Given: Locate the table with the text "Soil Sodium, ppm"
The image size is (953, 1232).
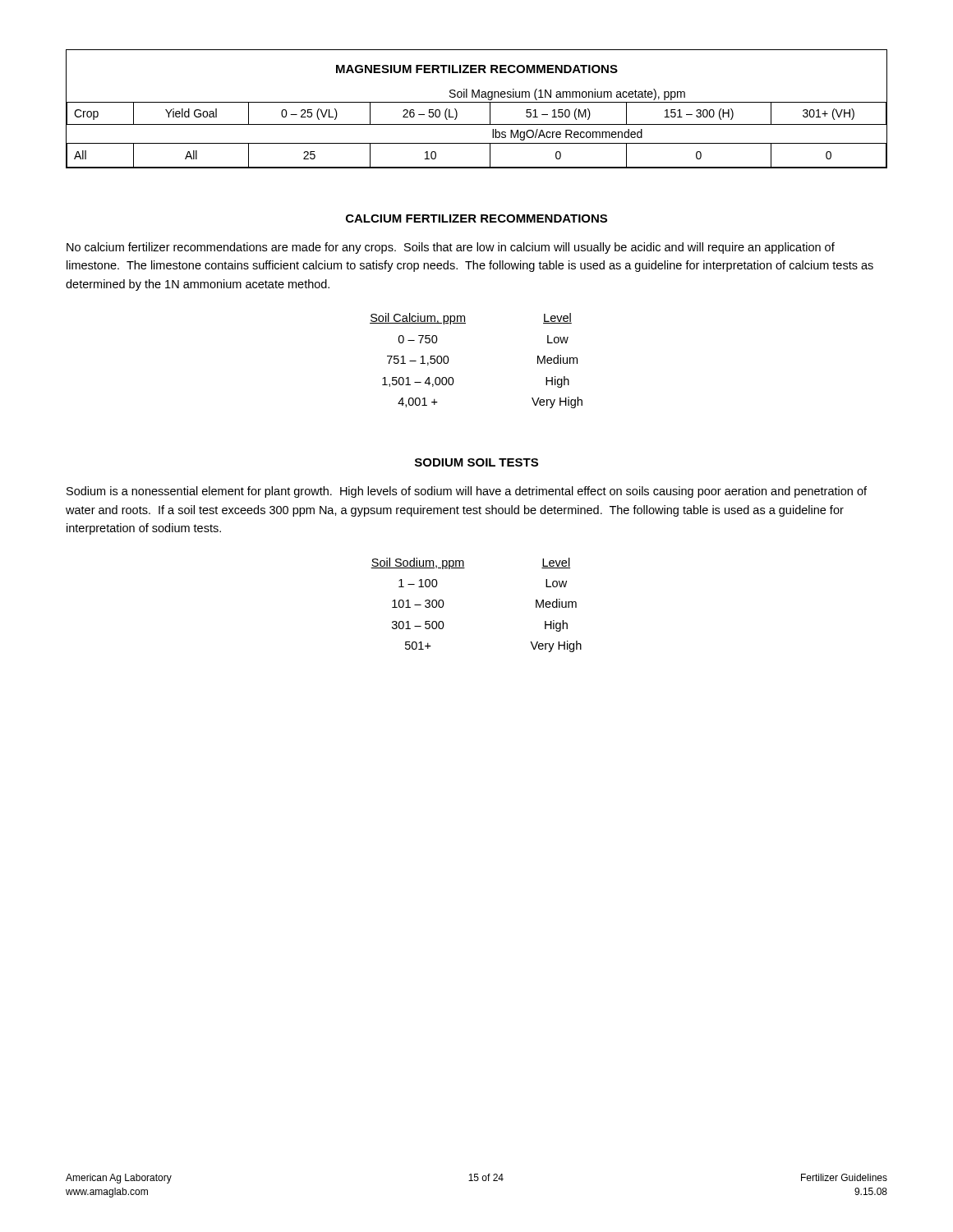Looking at the screenshot, I should 476,605.
